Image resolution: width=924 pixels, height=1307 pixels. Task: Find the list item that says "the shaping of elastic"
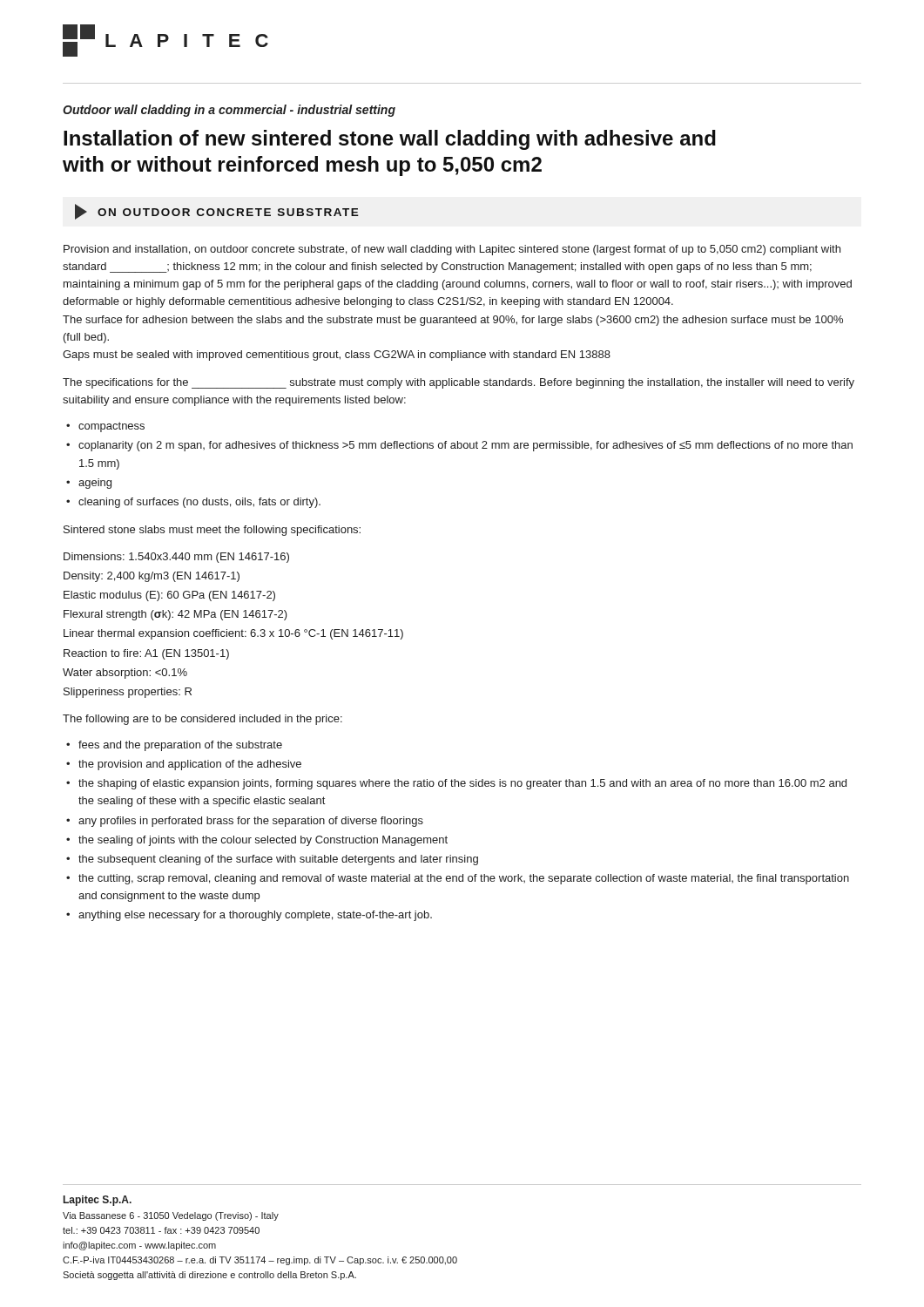click(x=463, y=792)
